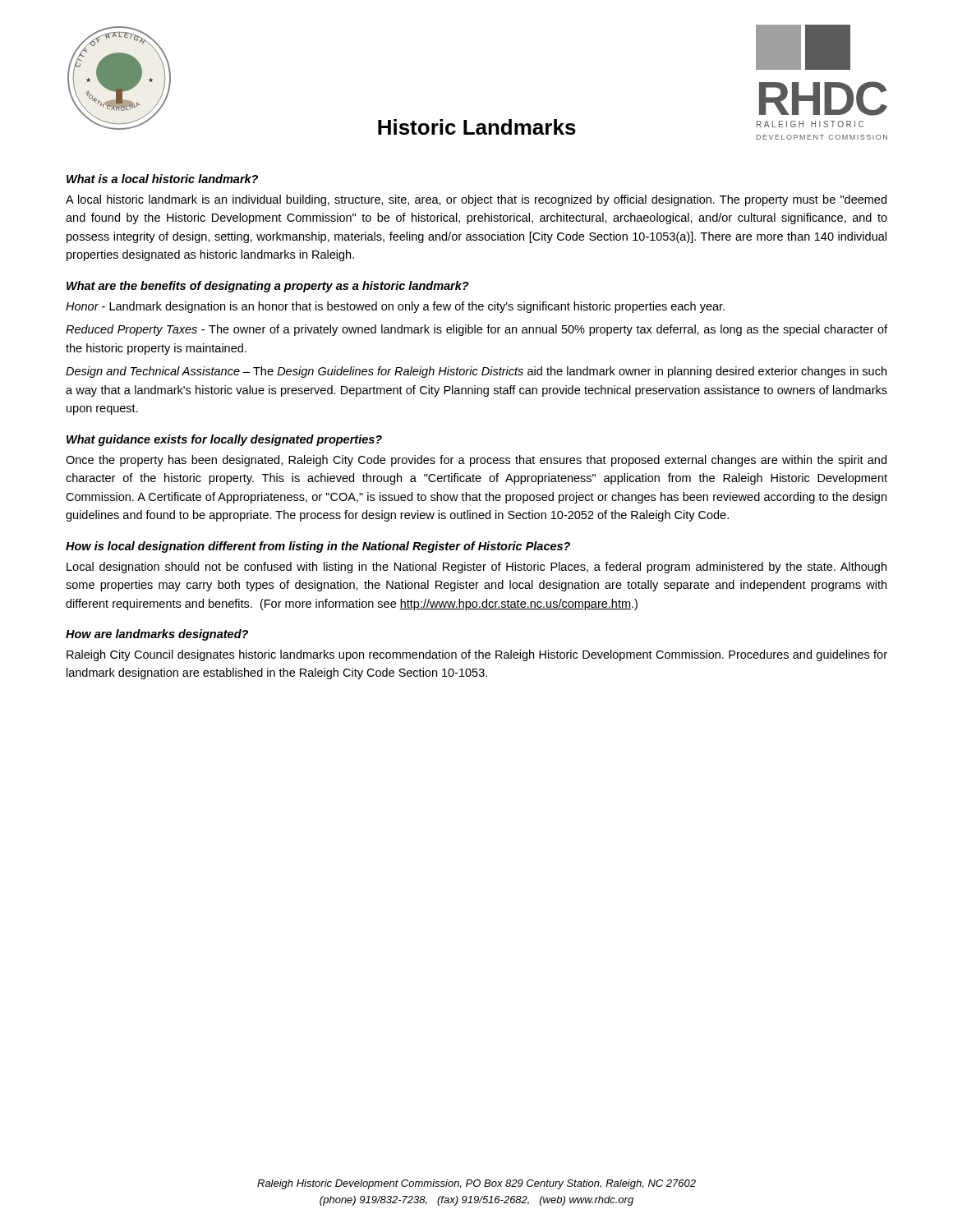Viewport: 953px width, 1232px height.
Task: Navigate to the text starting "Raleigh City Council designates historic"
Action: click(x=476, y=664)
